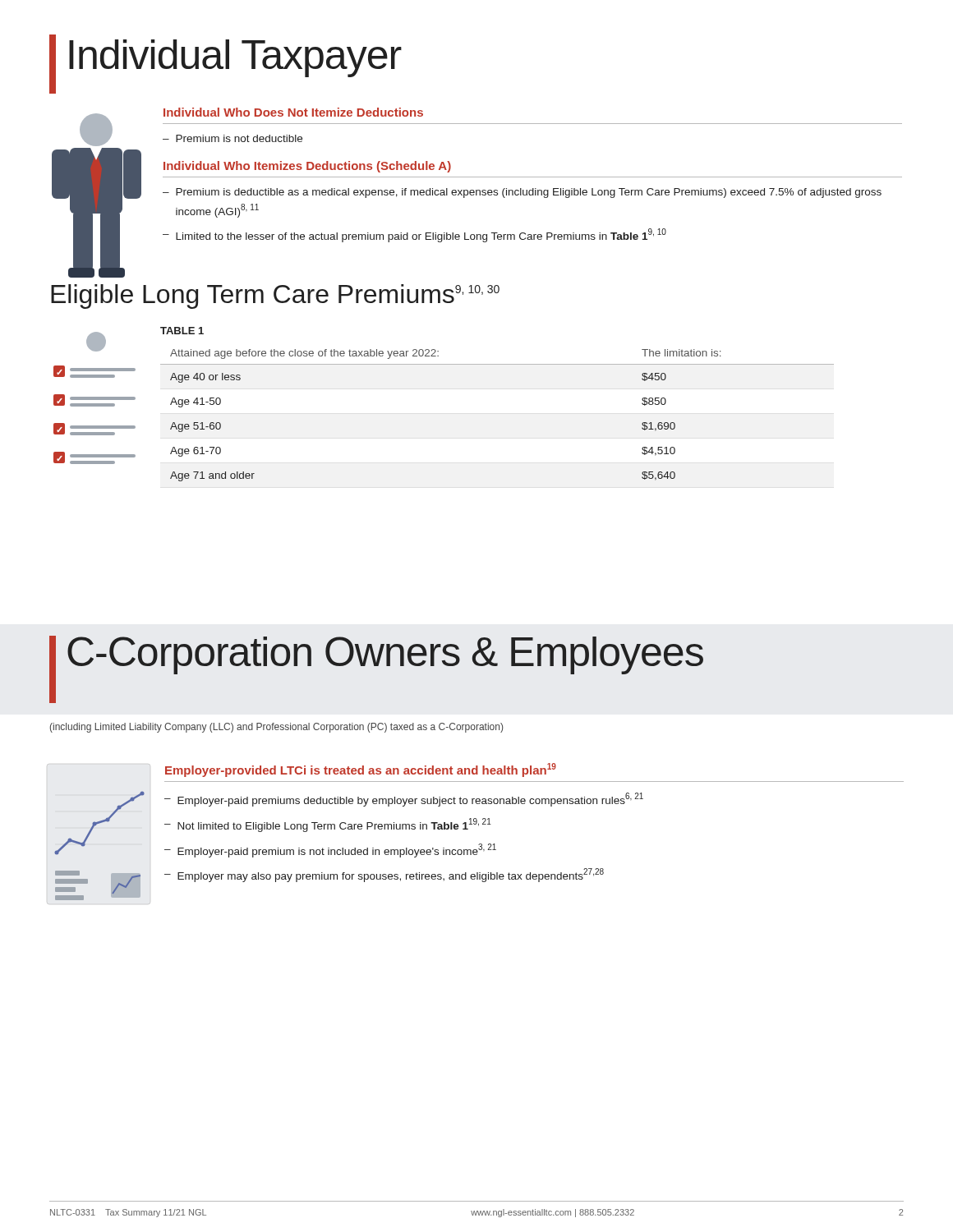Click on the table containing "Age 61-70"

pos(497,406)
